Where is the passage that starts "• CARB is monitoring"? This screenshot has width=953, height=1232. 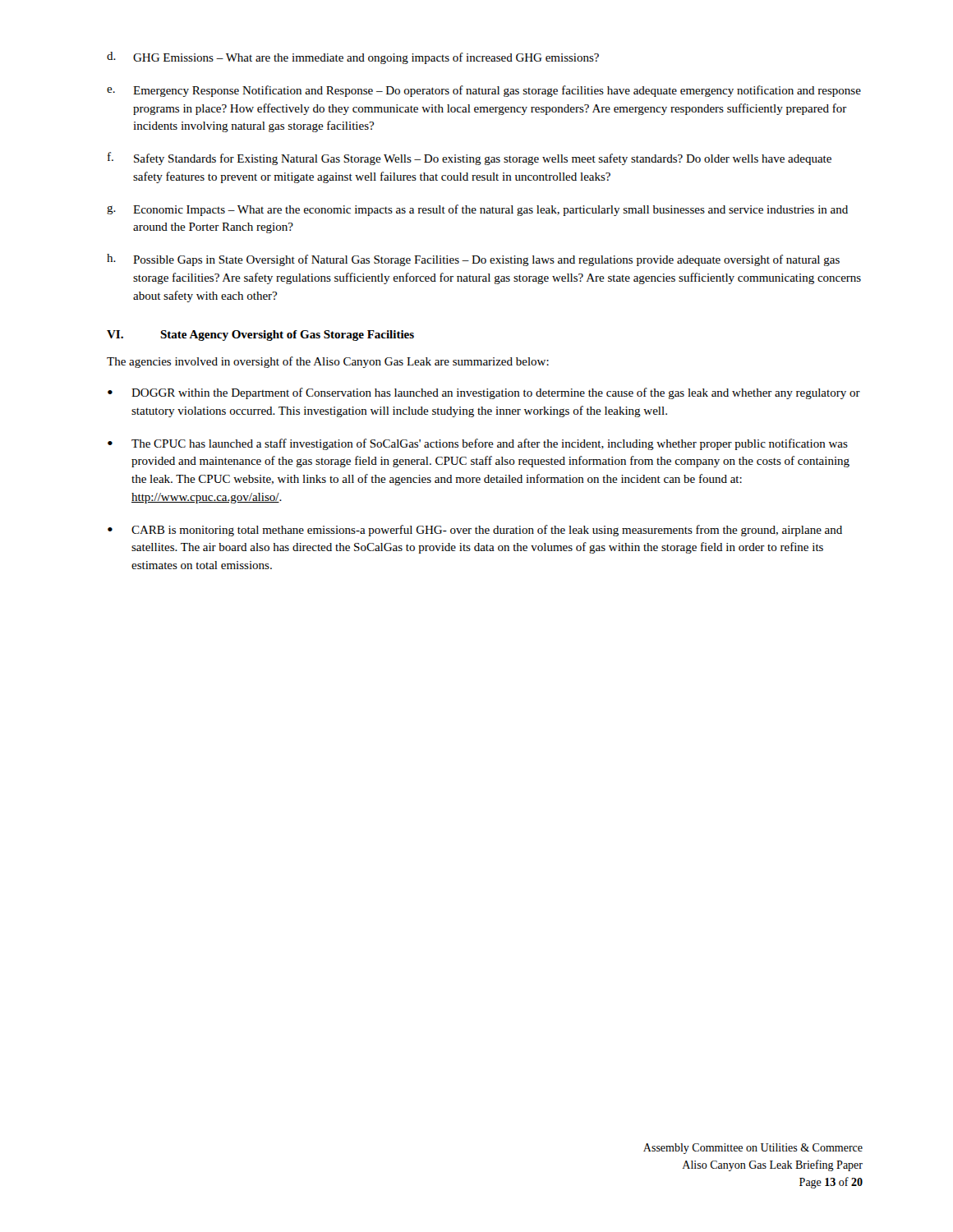click(x=485, y=548)
